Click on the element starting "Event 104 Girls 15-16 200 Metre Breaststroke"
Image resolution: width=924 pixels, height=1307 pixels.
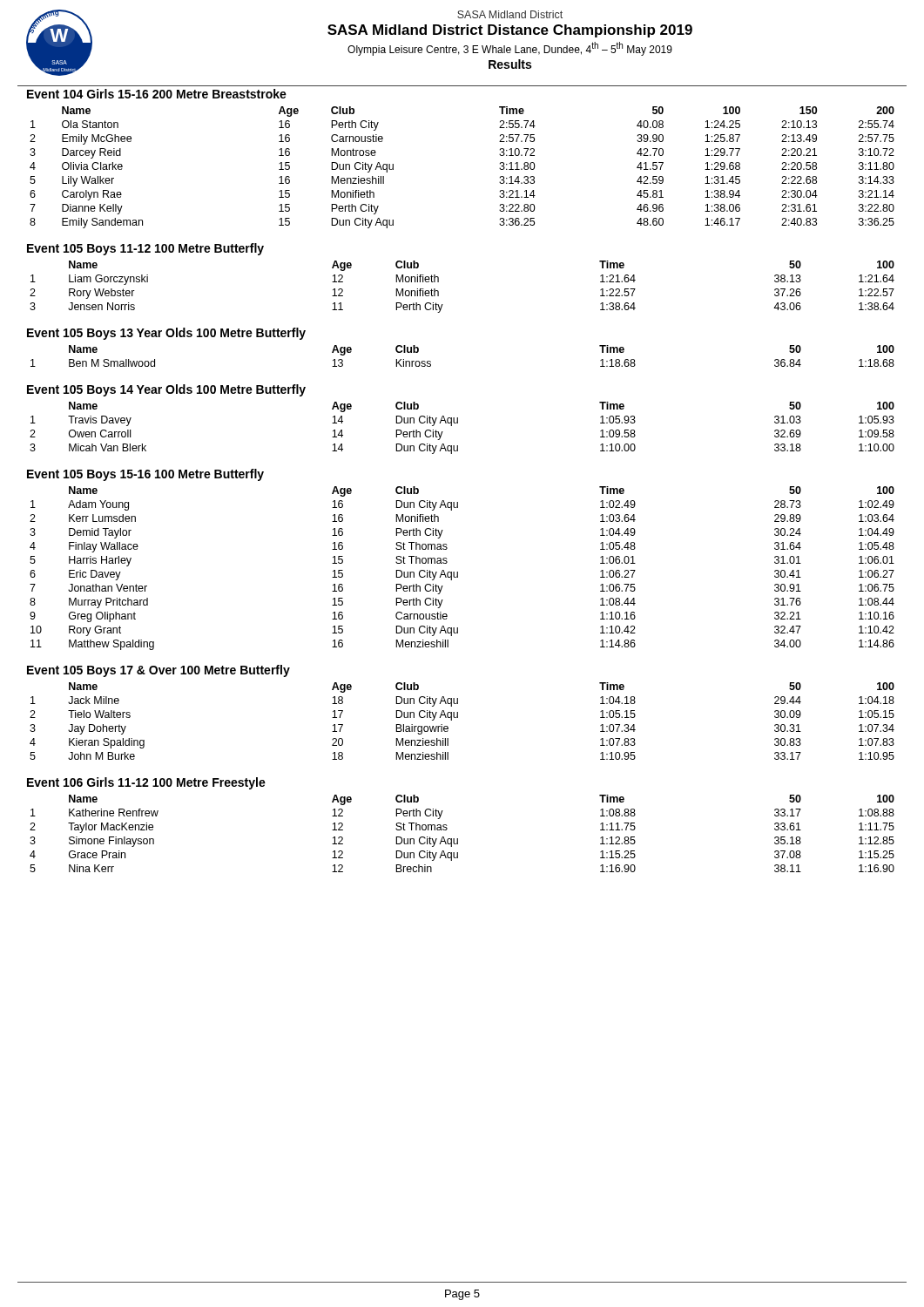point(156,94)
